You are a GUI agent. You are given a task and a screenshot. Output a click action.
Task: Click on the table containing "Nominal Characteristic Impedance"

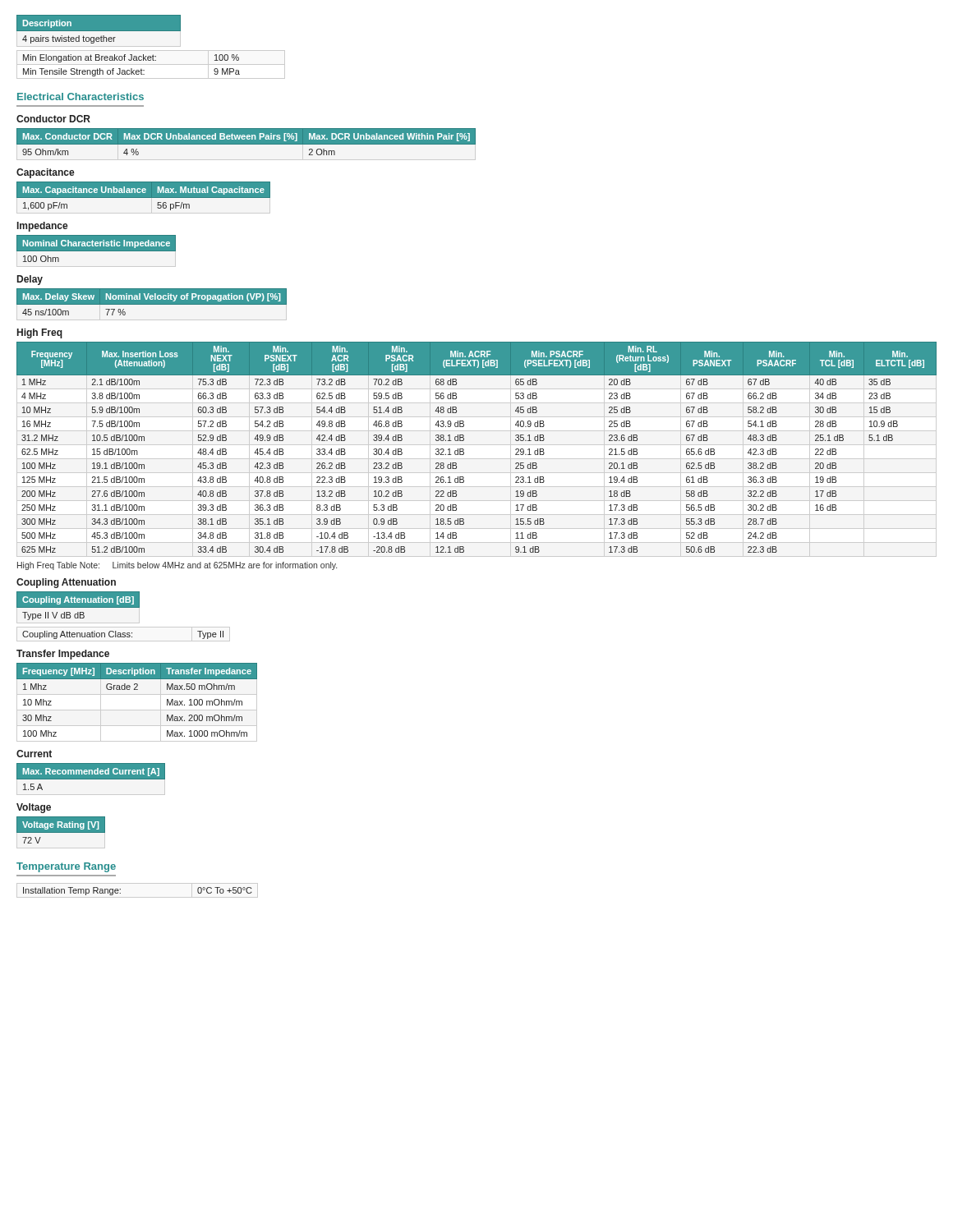(x=476, y=251)
